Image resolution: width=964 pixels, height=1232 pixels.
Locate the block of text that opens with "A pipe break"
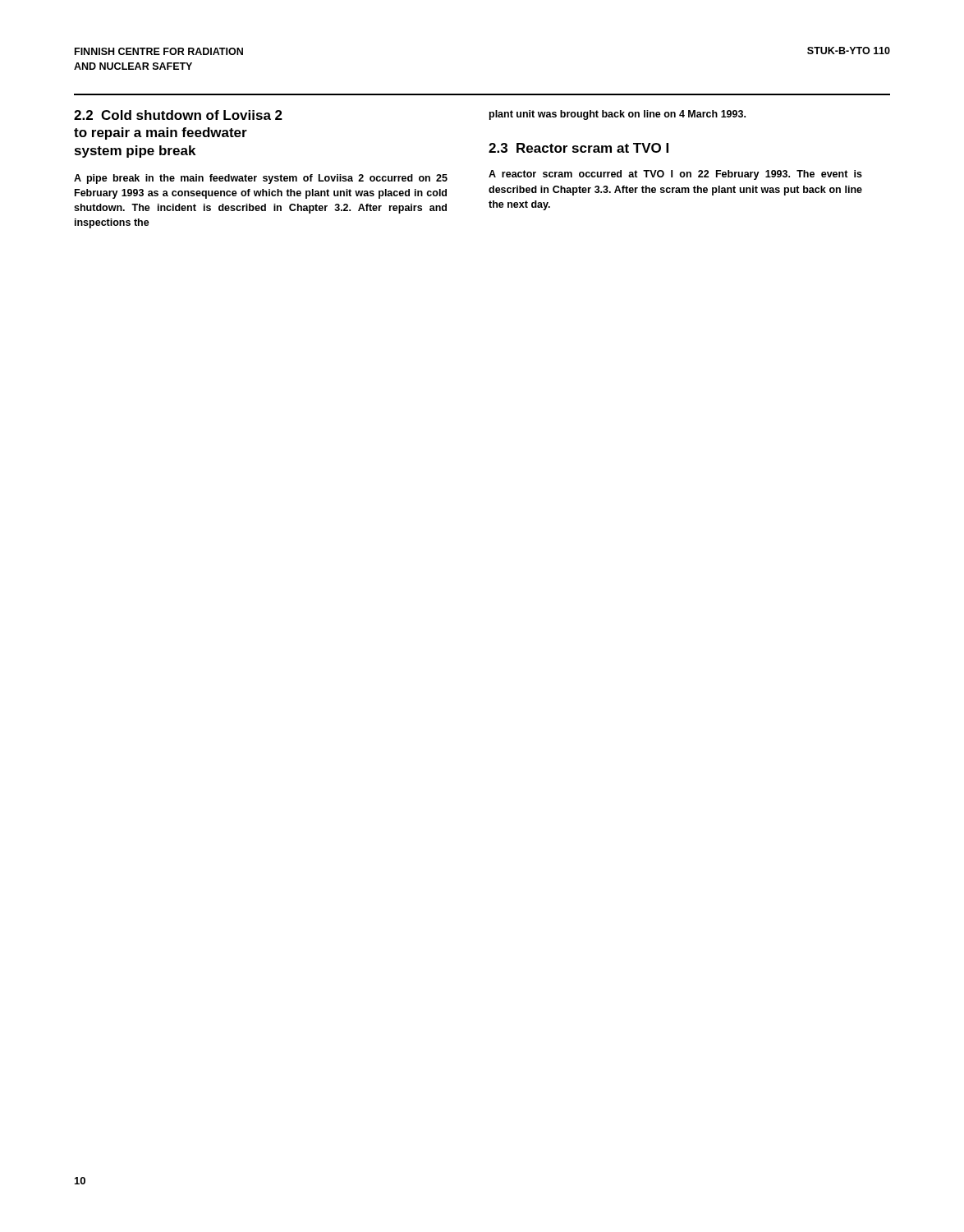(x=261, y=200)
